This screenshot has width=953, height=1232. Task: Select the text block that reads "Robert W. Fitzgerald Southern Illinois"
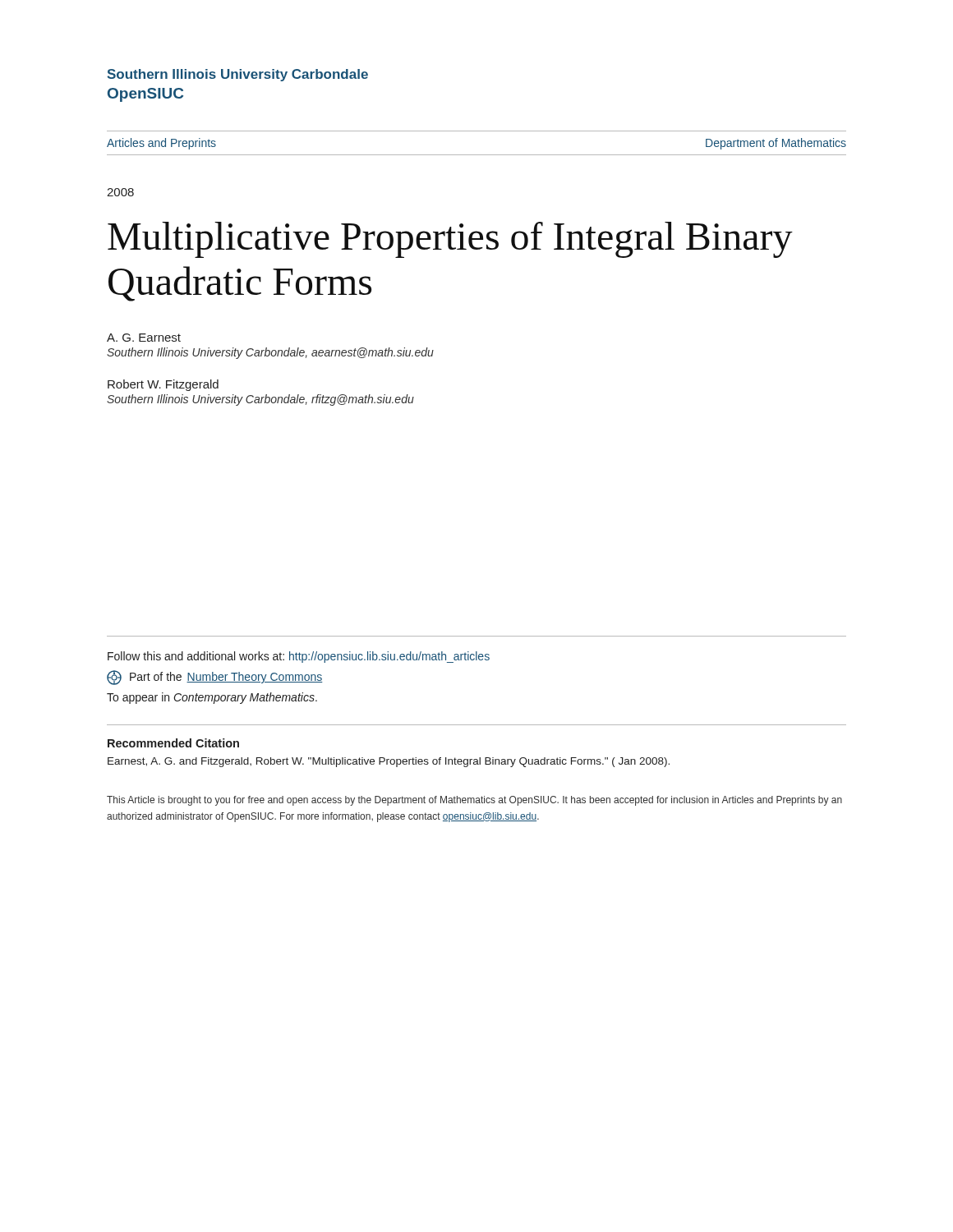163,385
